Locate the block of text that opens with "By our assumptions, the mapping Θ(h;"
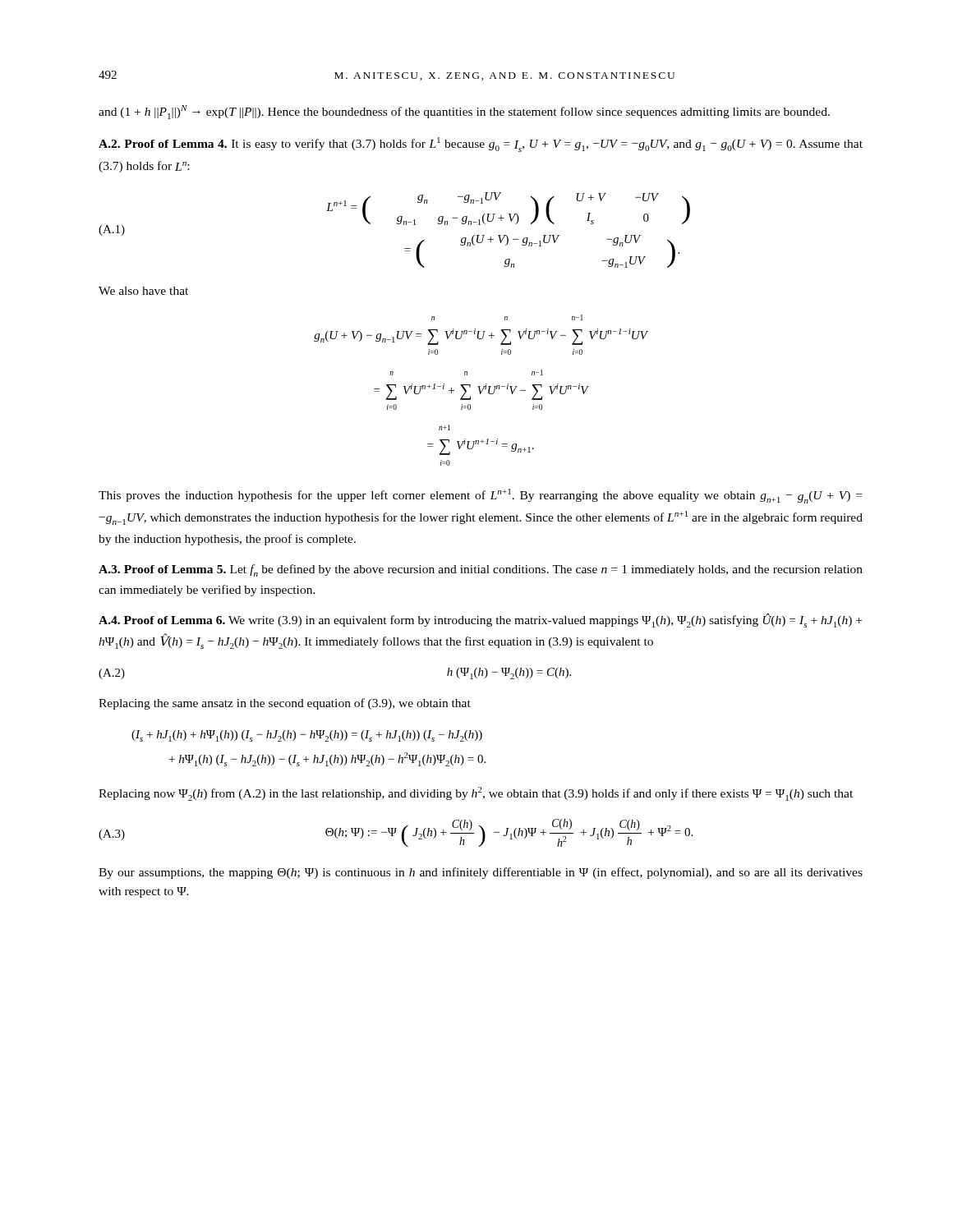 pyautogui.click(x=481, y=881)
